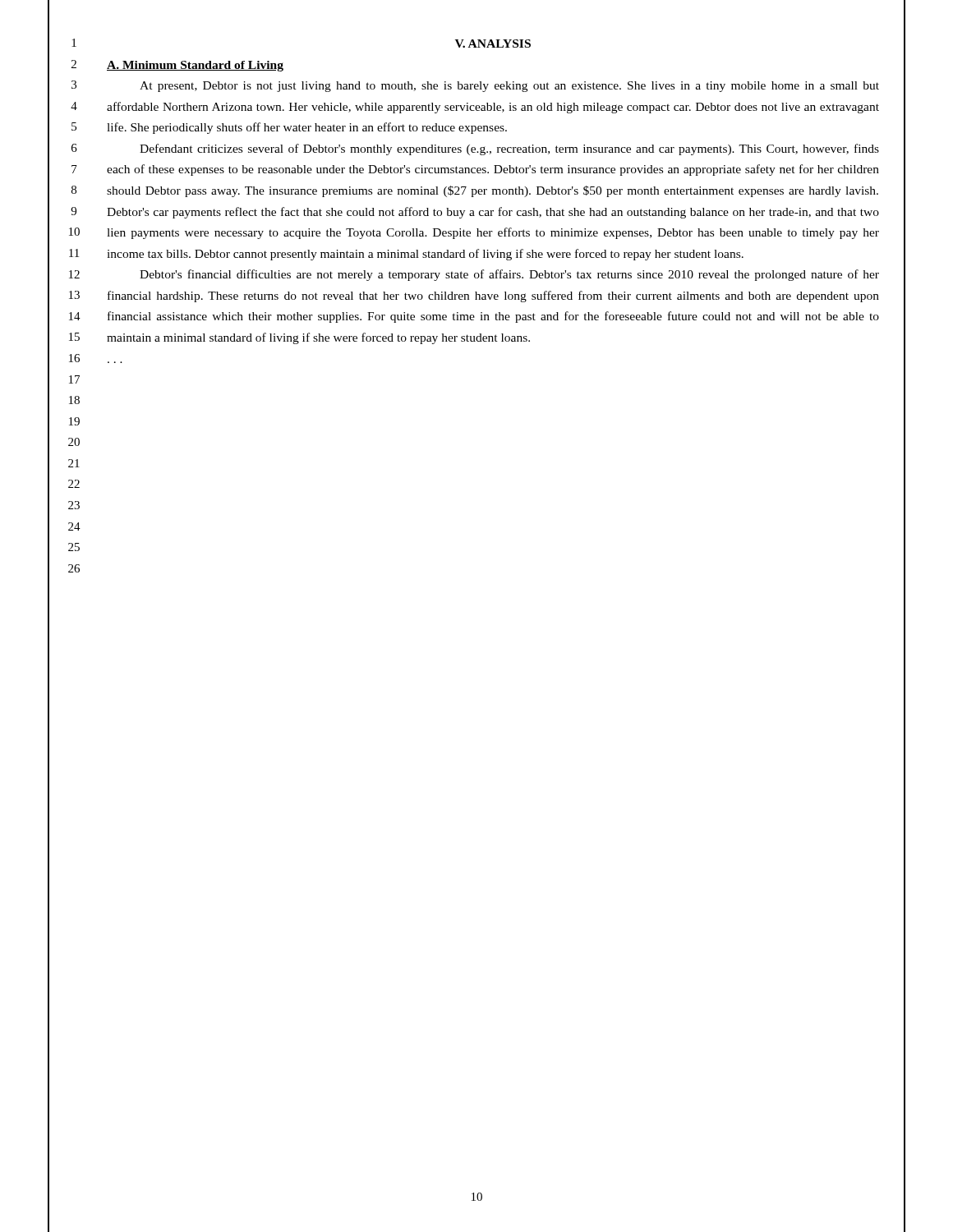Click on the text block containing "At present, Debtor is not just living hand"
The height and width of the screenshot is (1232, 953).
493,106
